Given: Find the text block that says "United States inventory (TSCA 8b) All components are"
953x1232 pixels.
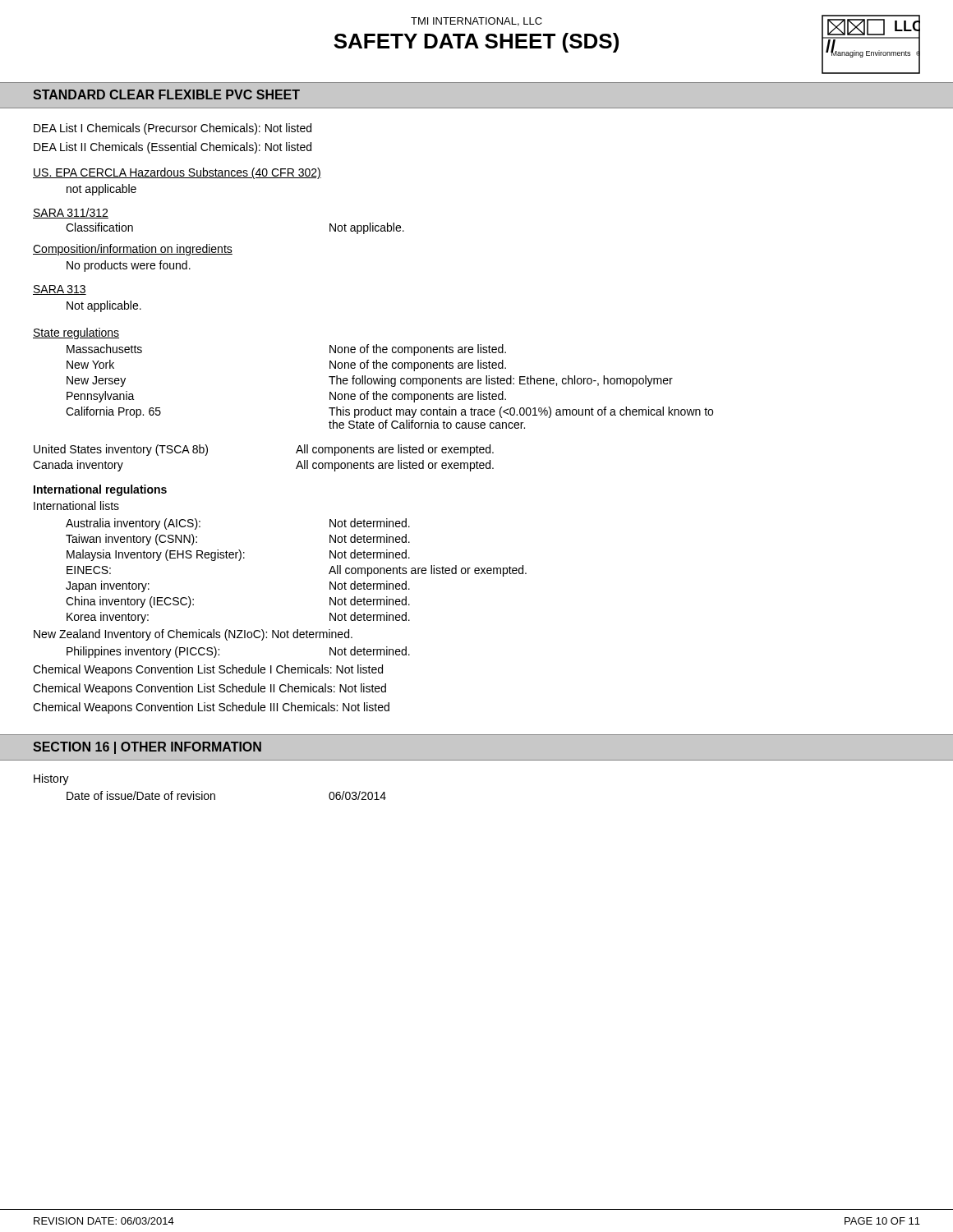Looking at the screenshot, I should tap(476, 457).
